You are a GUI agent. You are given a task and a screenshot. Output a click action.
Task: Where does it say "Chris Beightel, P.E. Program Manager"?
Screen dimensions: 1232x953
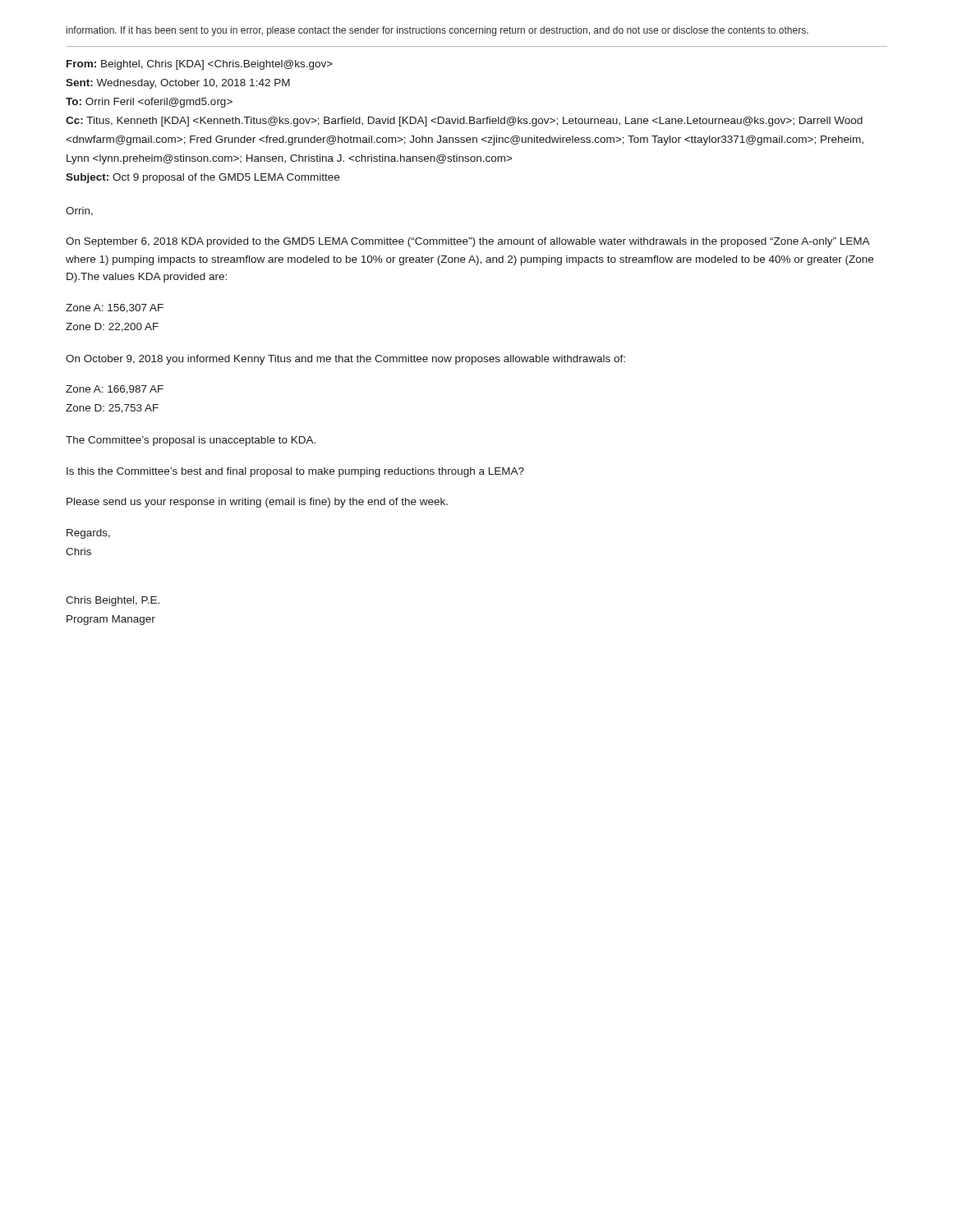(x=113, y=609)
